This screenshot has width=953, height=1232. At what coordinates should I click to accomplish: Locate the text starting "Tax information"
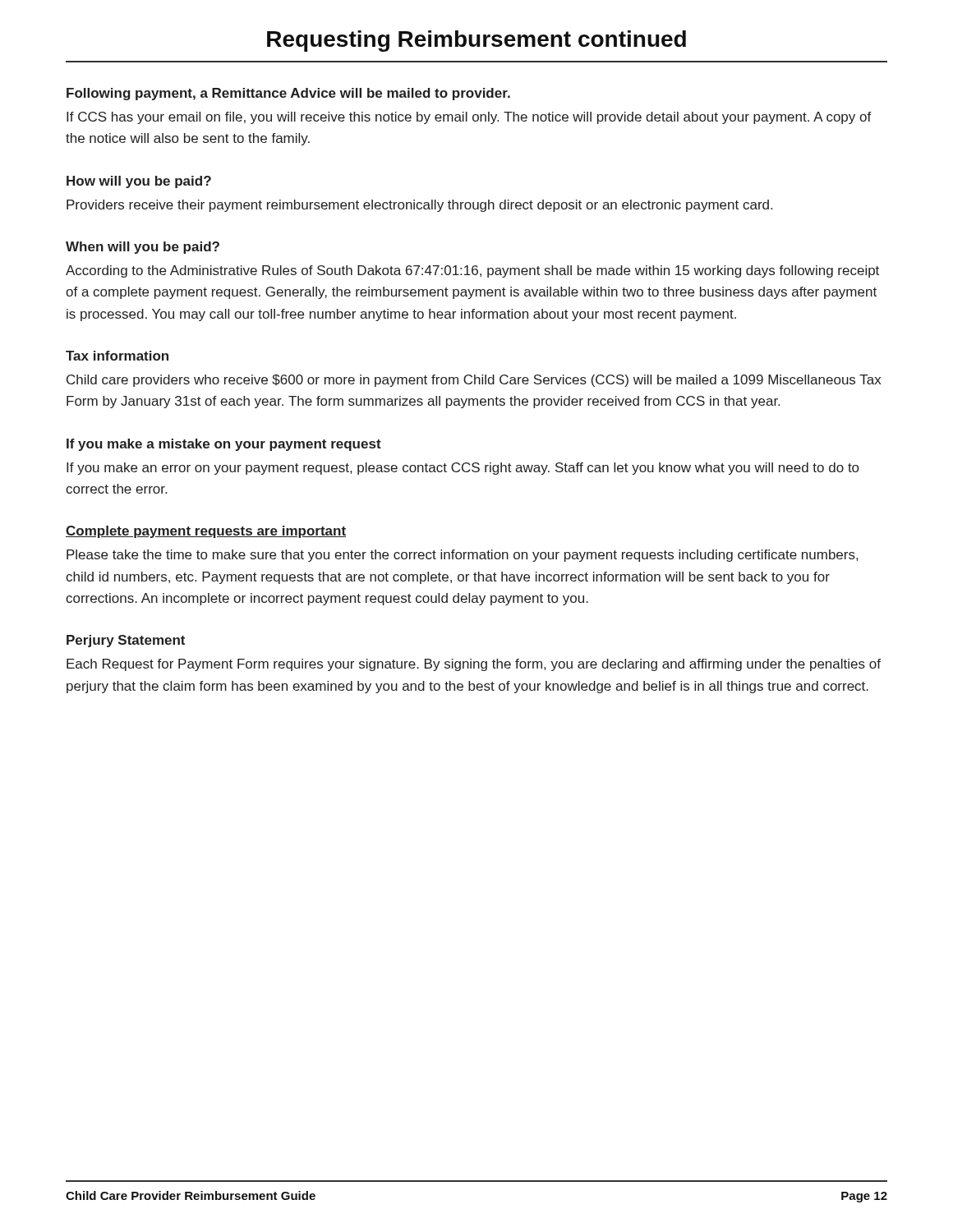pos(118,356)
